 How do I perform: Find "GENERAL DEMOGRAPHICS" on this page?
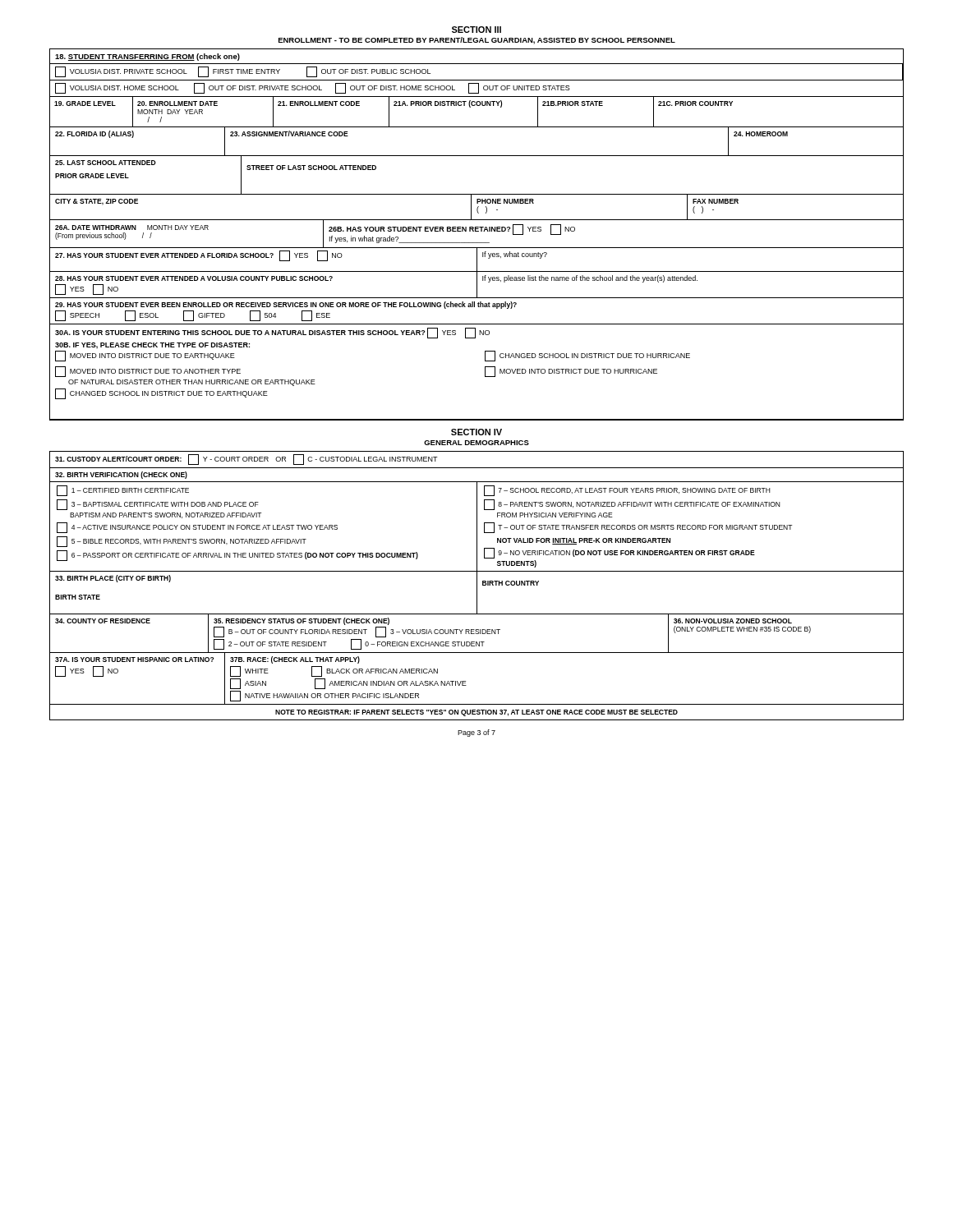coord(476,442)
